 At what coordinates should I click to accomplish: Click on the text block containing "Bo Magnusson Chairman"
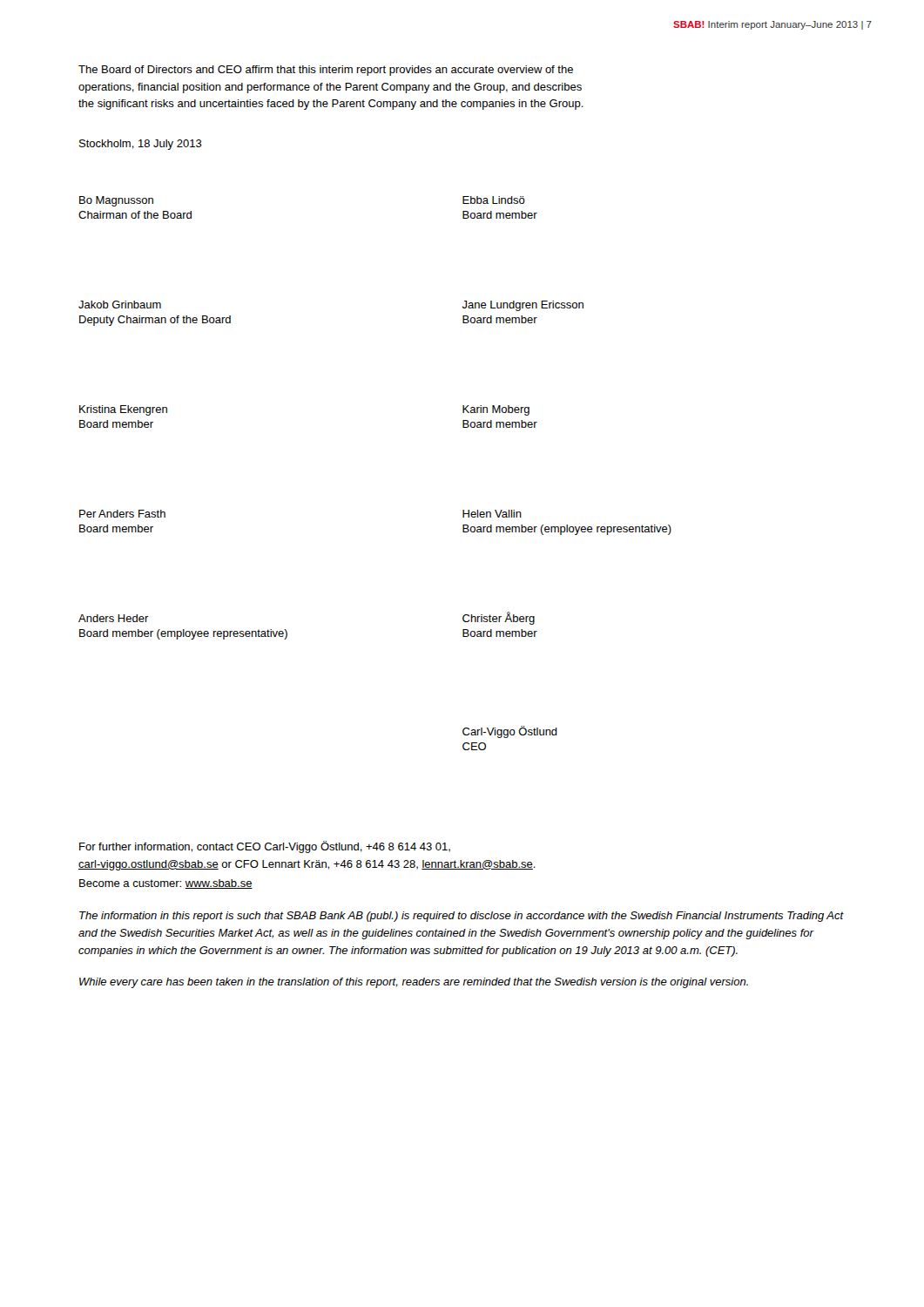[116, 201]
